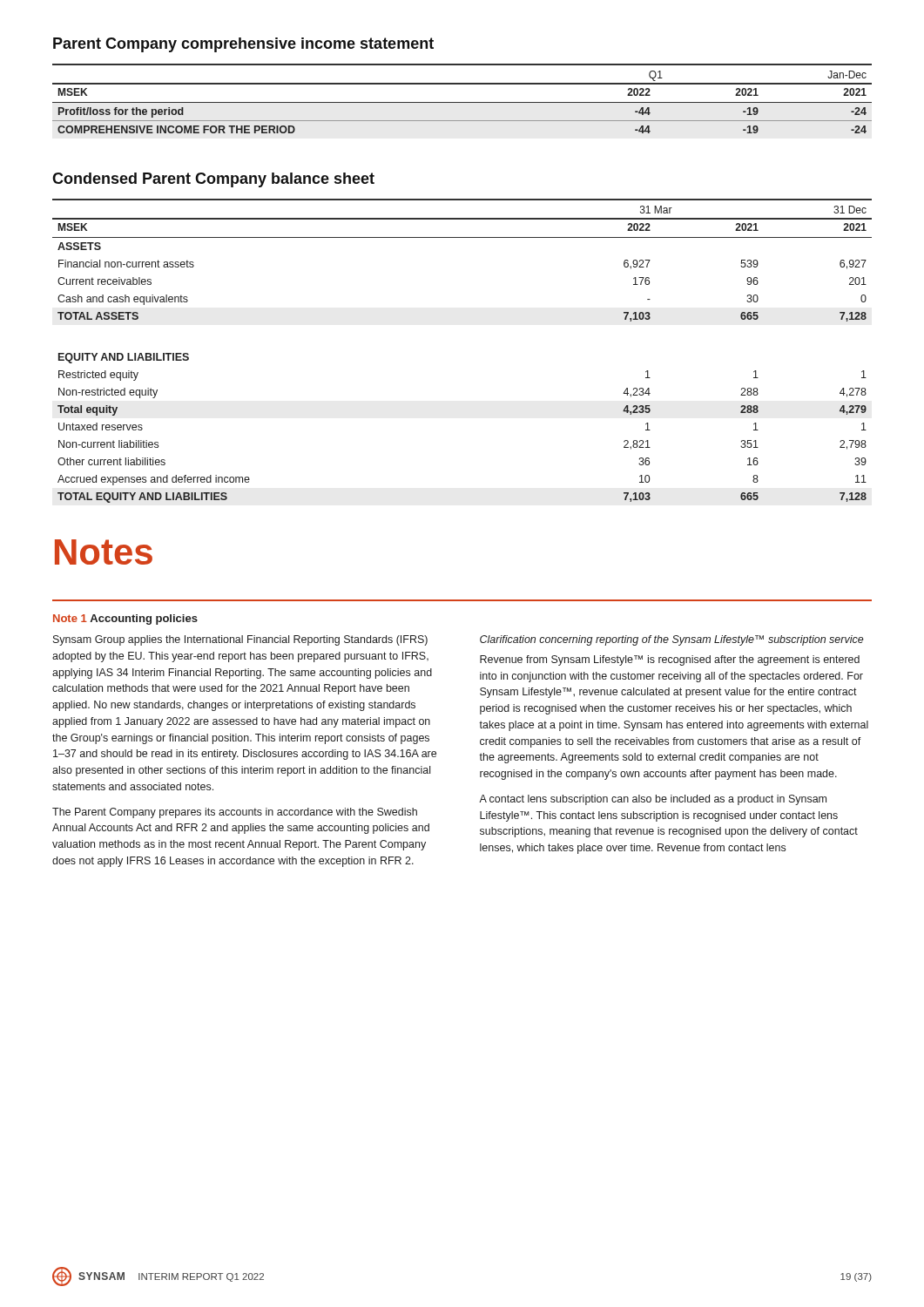Viewport: 924px width, 1307px height.
Task: Locate the table with the text "COMPREHENSIVE INCOME FOR THE PERIOD"
Action: (462, 101)
